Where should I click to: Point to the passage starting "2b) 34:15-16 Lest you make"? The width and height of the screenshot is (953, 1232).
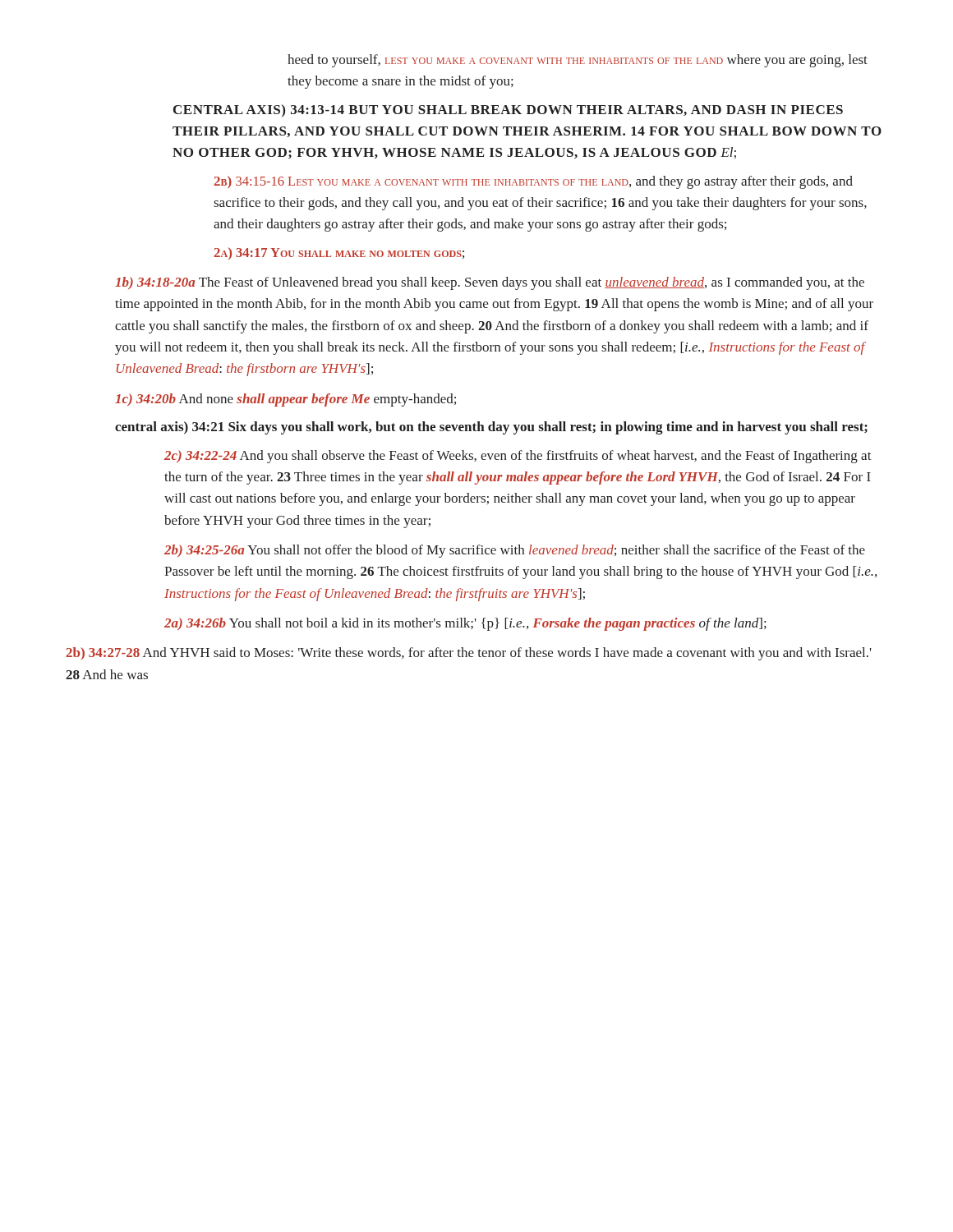[x=540, y=203]
